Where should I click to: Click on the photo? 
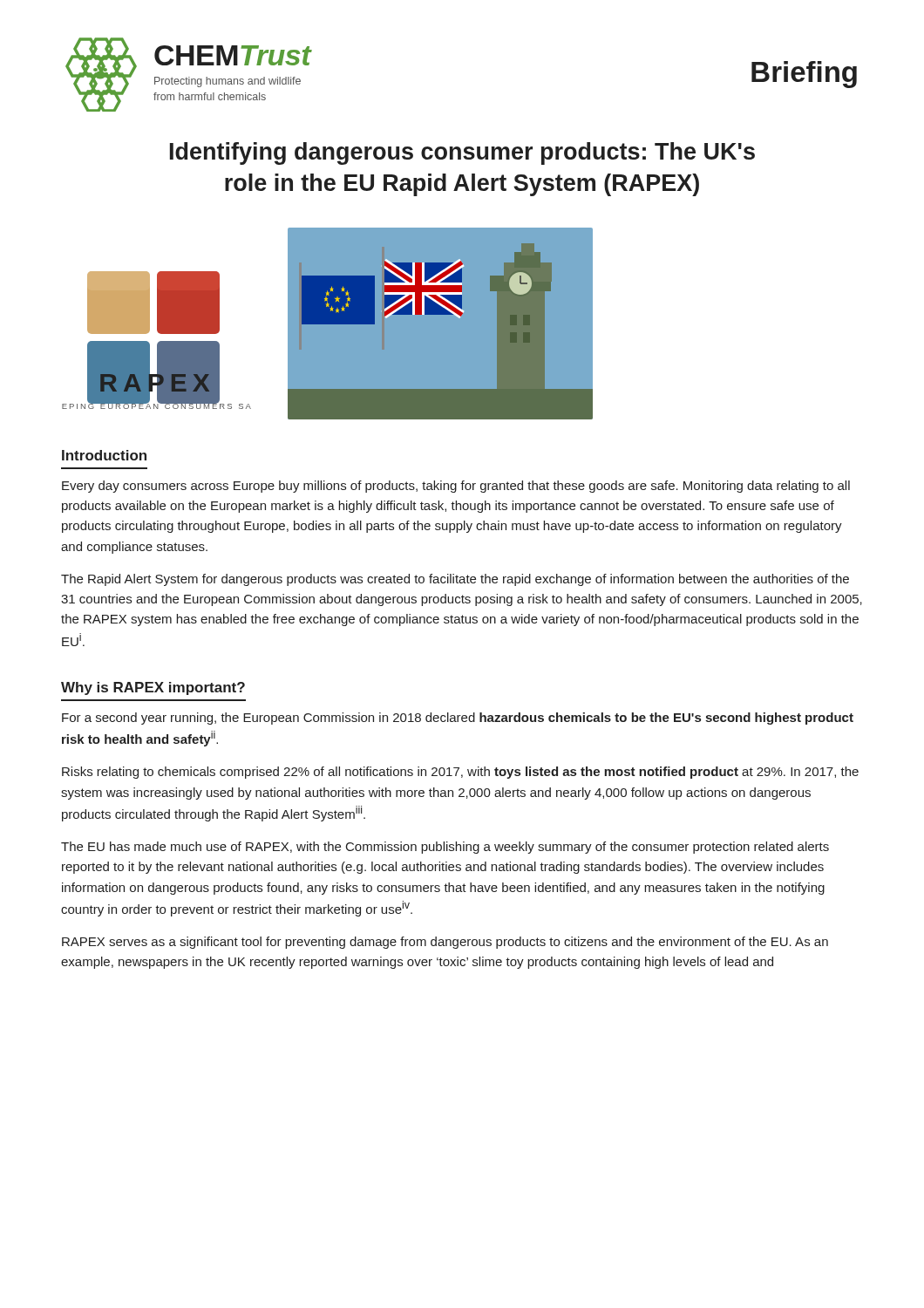[440, 323]
